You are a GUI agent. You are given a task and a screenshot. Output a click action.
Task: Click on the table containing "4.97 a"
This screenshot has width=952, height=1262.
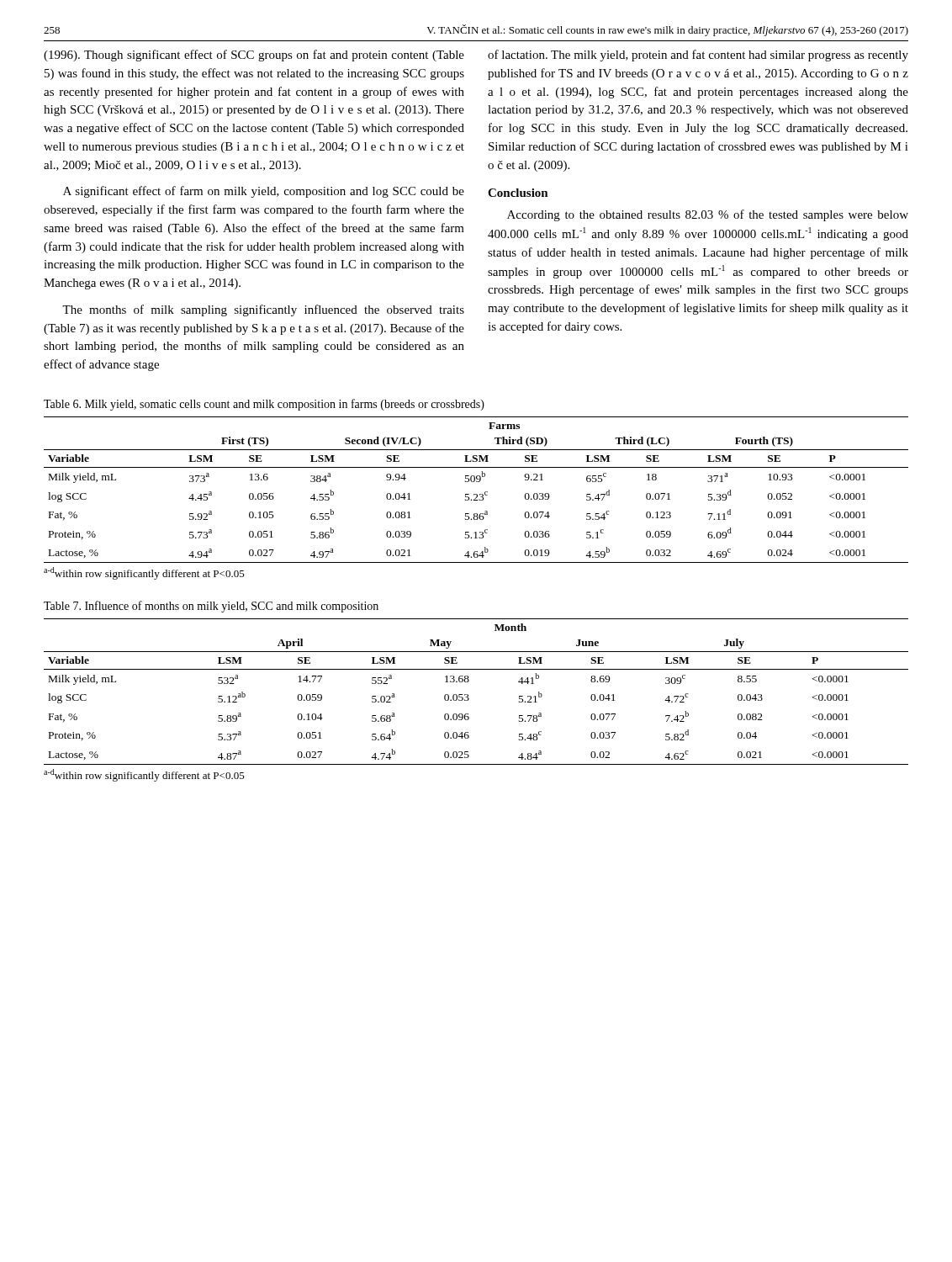click(x=476, y=490)
